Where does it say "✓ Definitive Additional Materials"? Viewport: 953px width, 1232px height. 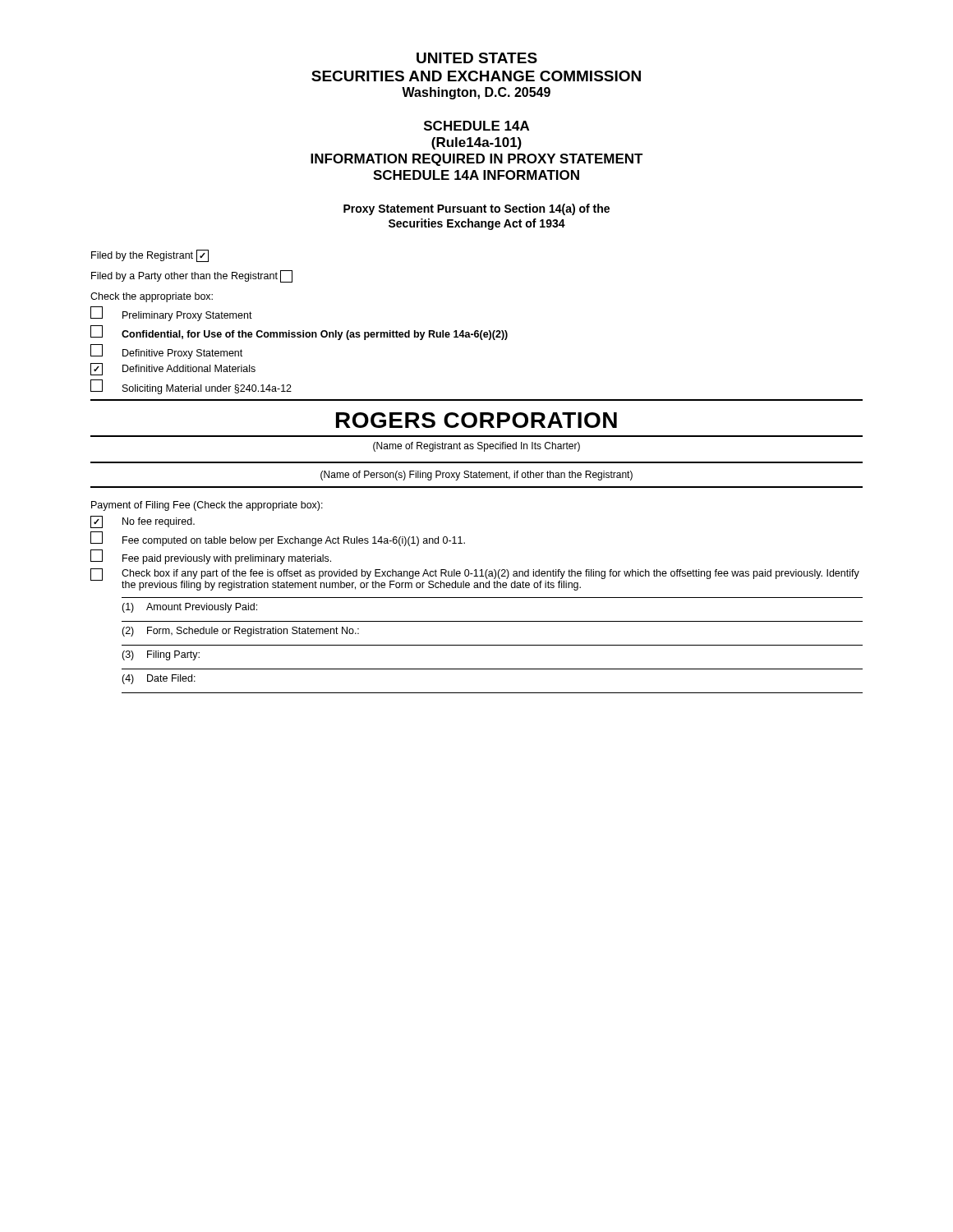173,369
